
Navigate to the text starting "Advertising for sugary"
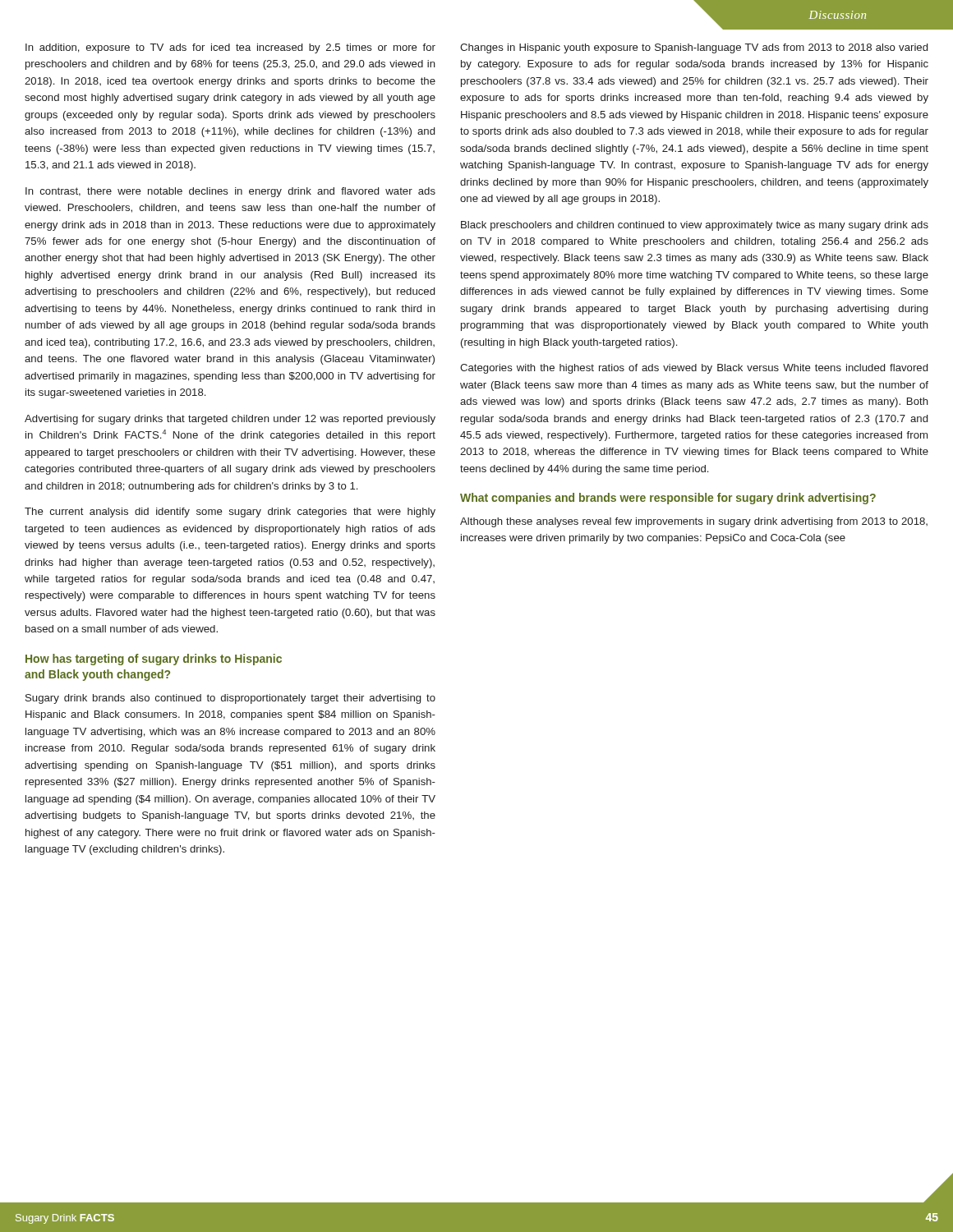coord(230,452)
